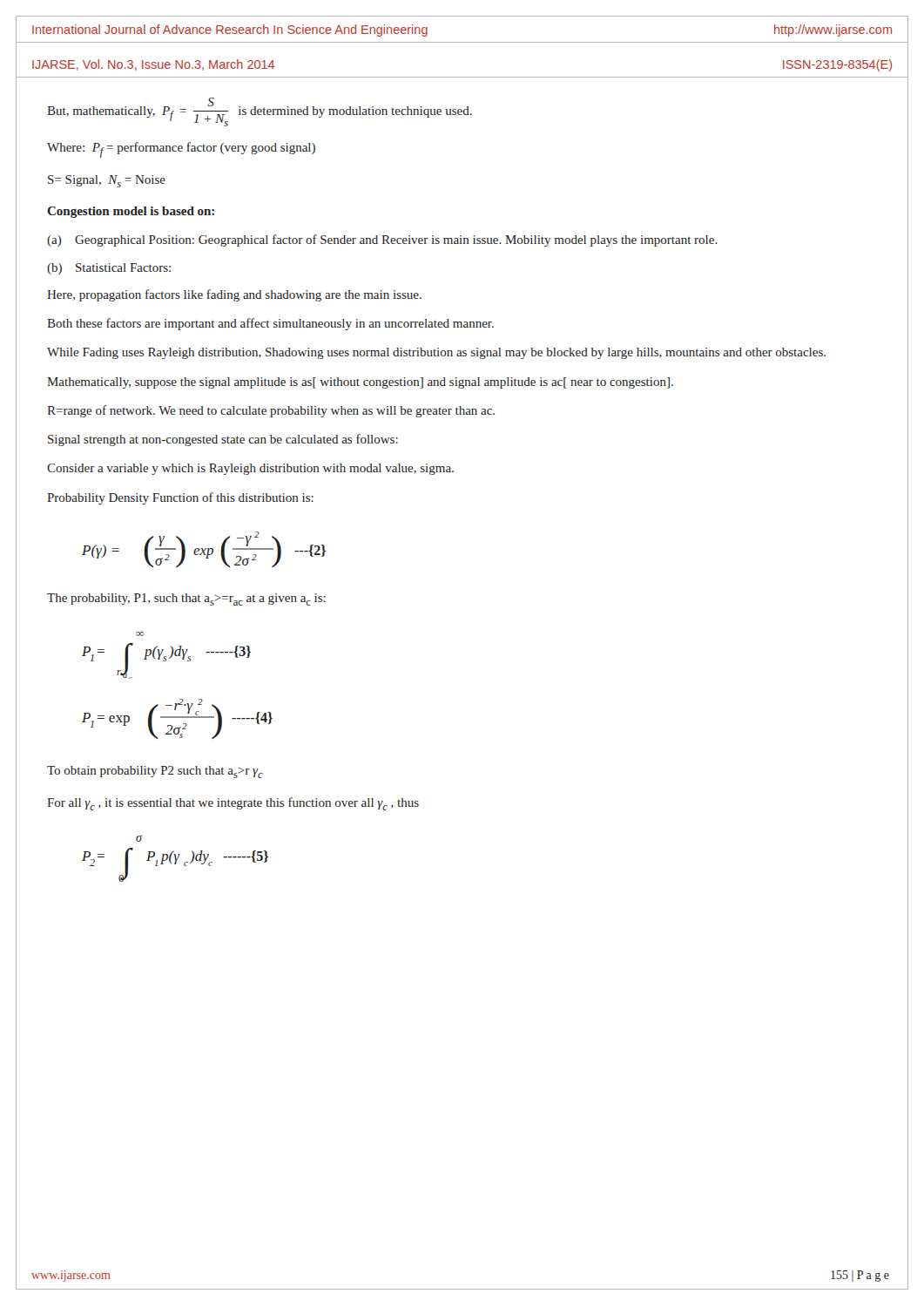Find the block starting "Congestion model is based on:"
The height and width of the screenshot is (1307, 924).
(x=131, y=211)
